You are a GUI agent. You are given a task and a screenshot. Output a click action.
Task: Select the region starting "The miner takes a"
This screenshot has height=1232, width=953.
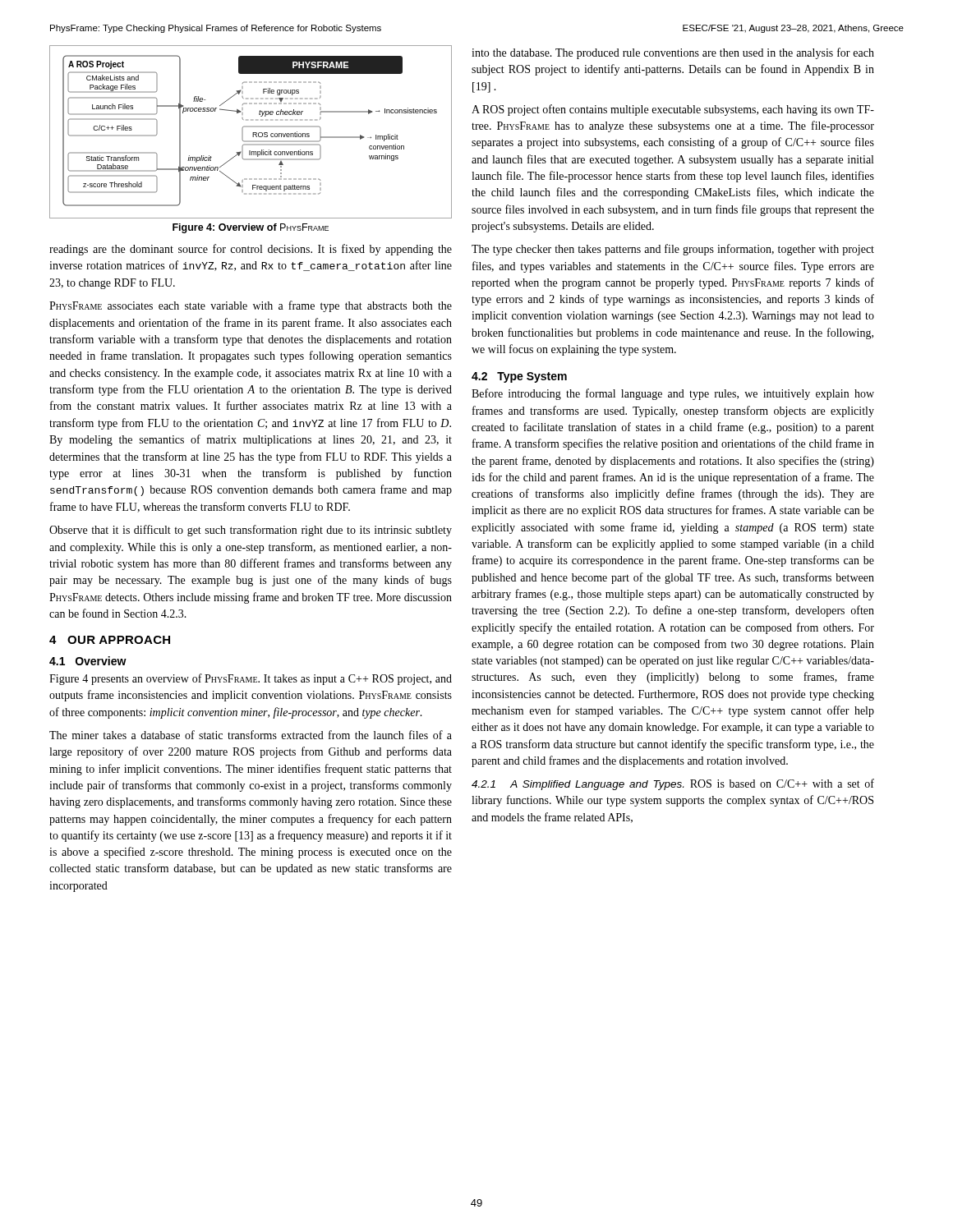pyautogui.click(x=251, y=811)
